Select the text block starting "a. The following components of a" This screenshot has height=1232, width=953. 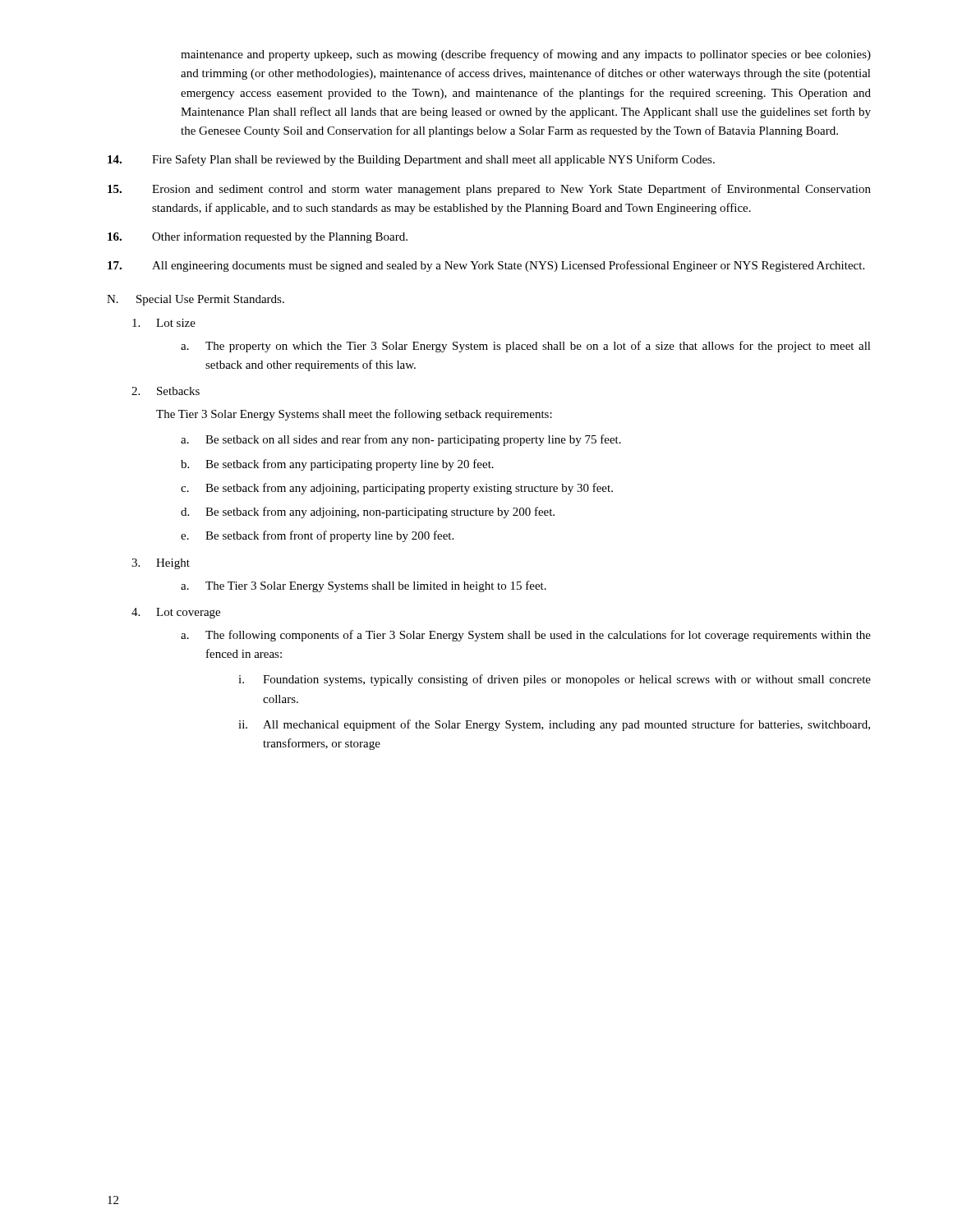click(x=526, y=645)
